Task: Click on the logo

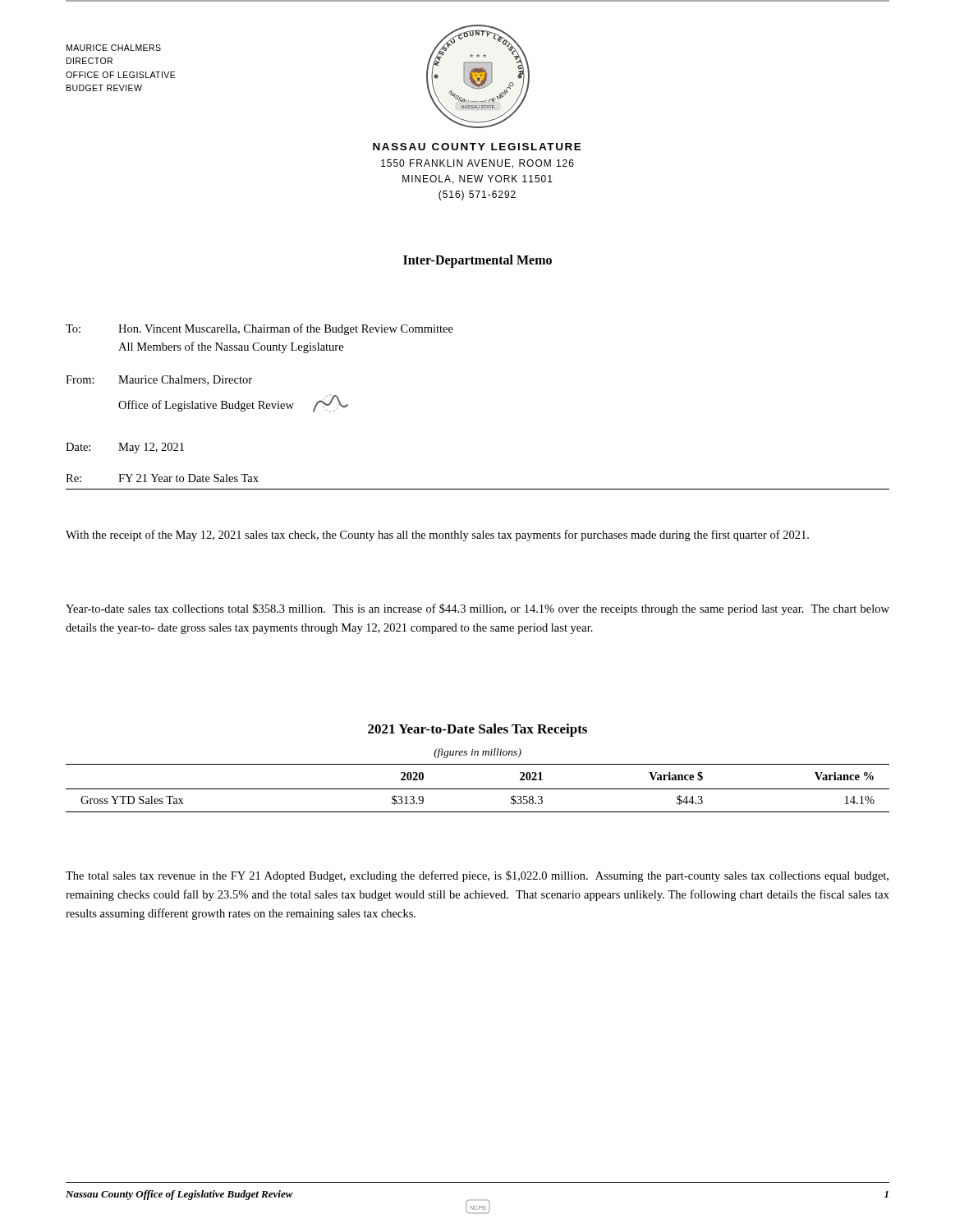Action: (478, 78)
